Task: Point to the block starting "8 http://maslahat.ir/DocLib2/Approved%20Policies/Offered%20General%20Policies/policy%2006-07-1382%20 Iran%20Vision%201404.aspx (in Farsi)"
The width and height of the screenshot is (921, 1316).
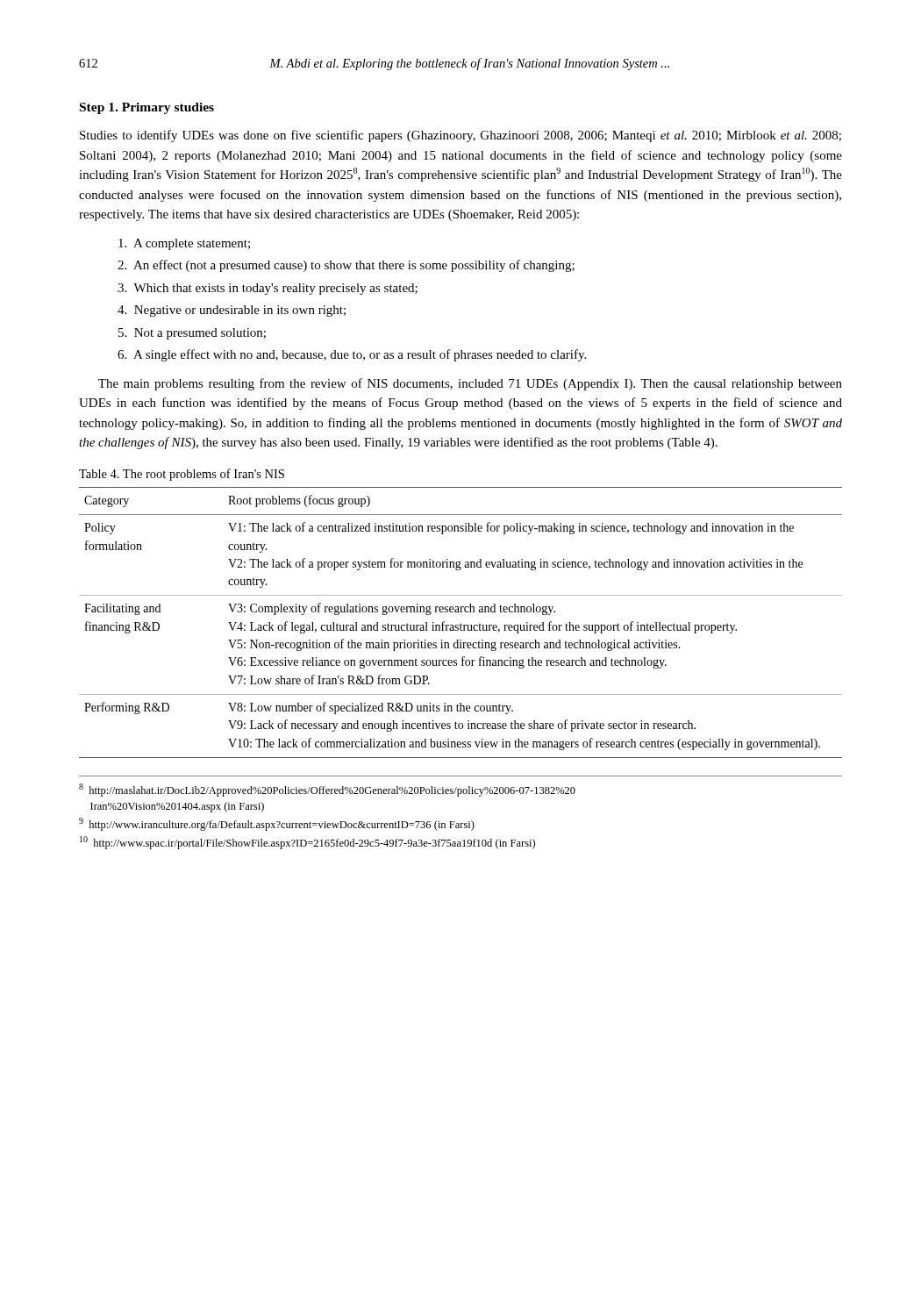Action: pyautogui.click(x=327, y=797)
